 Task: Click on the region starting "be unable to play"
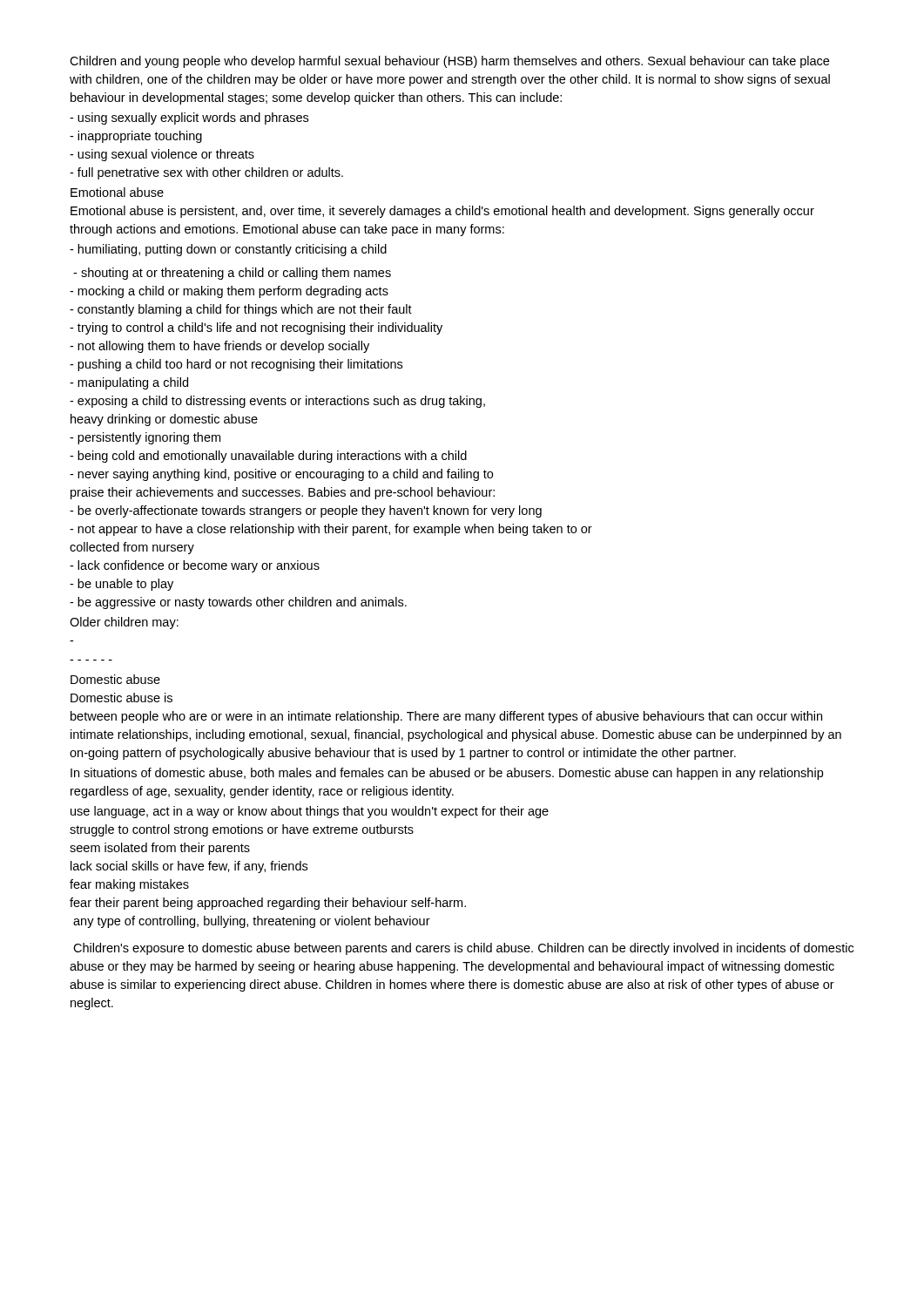coord(122,584)
